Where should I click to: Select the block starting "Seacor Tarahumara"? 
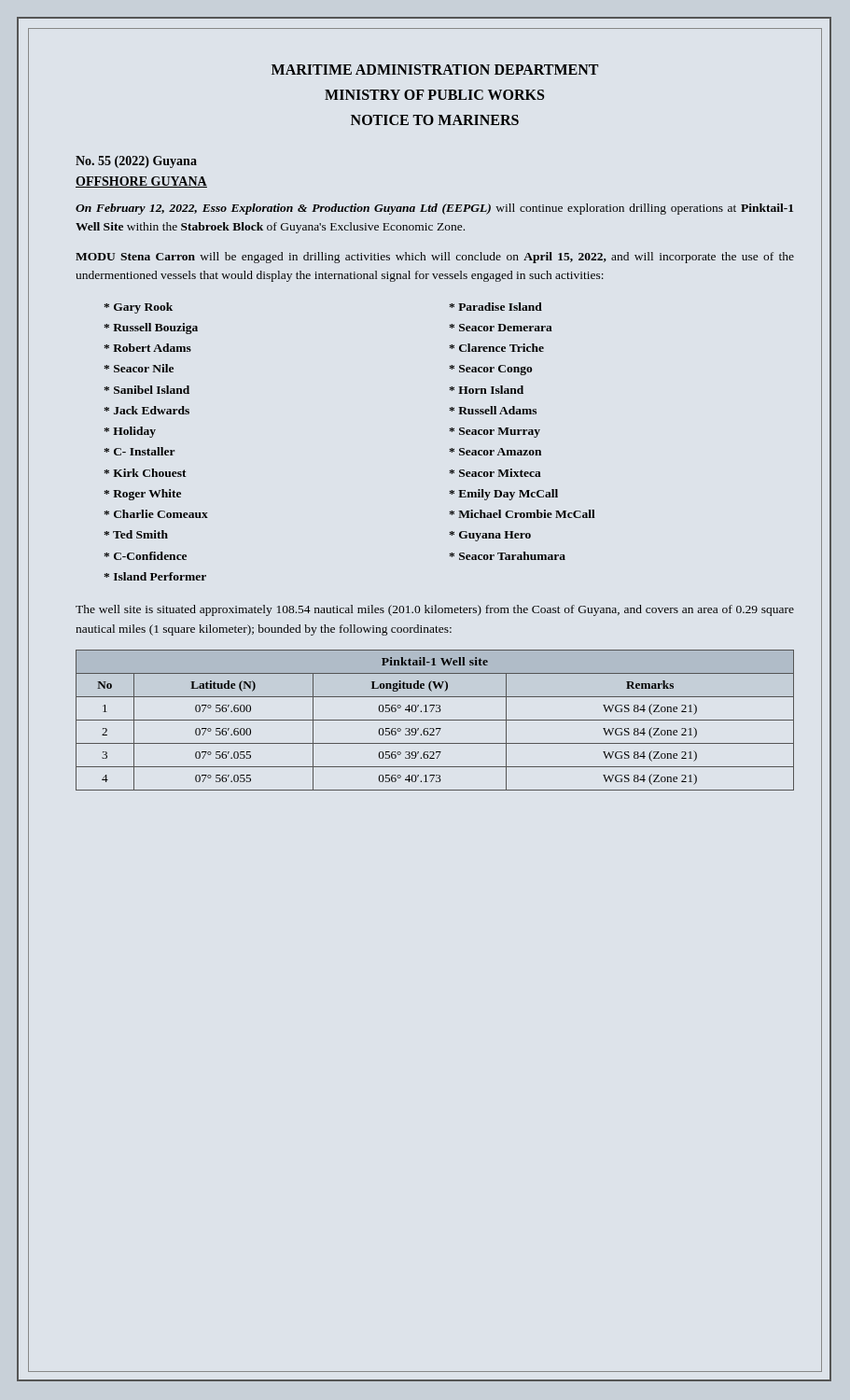tap(507, 556)
